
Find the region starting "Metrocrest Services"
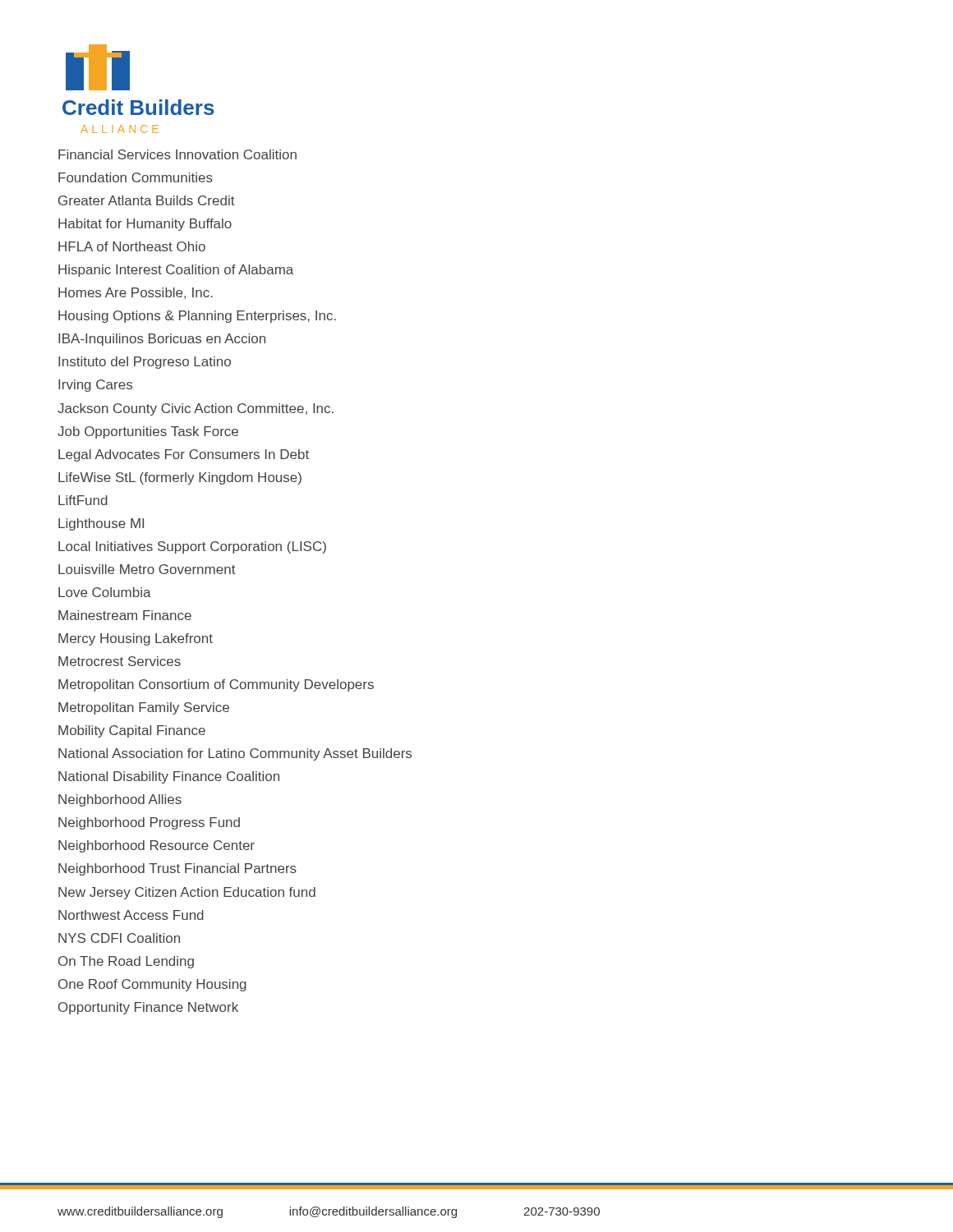[x=119, y=662]
